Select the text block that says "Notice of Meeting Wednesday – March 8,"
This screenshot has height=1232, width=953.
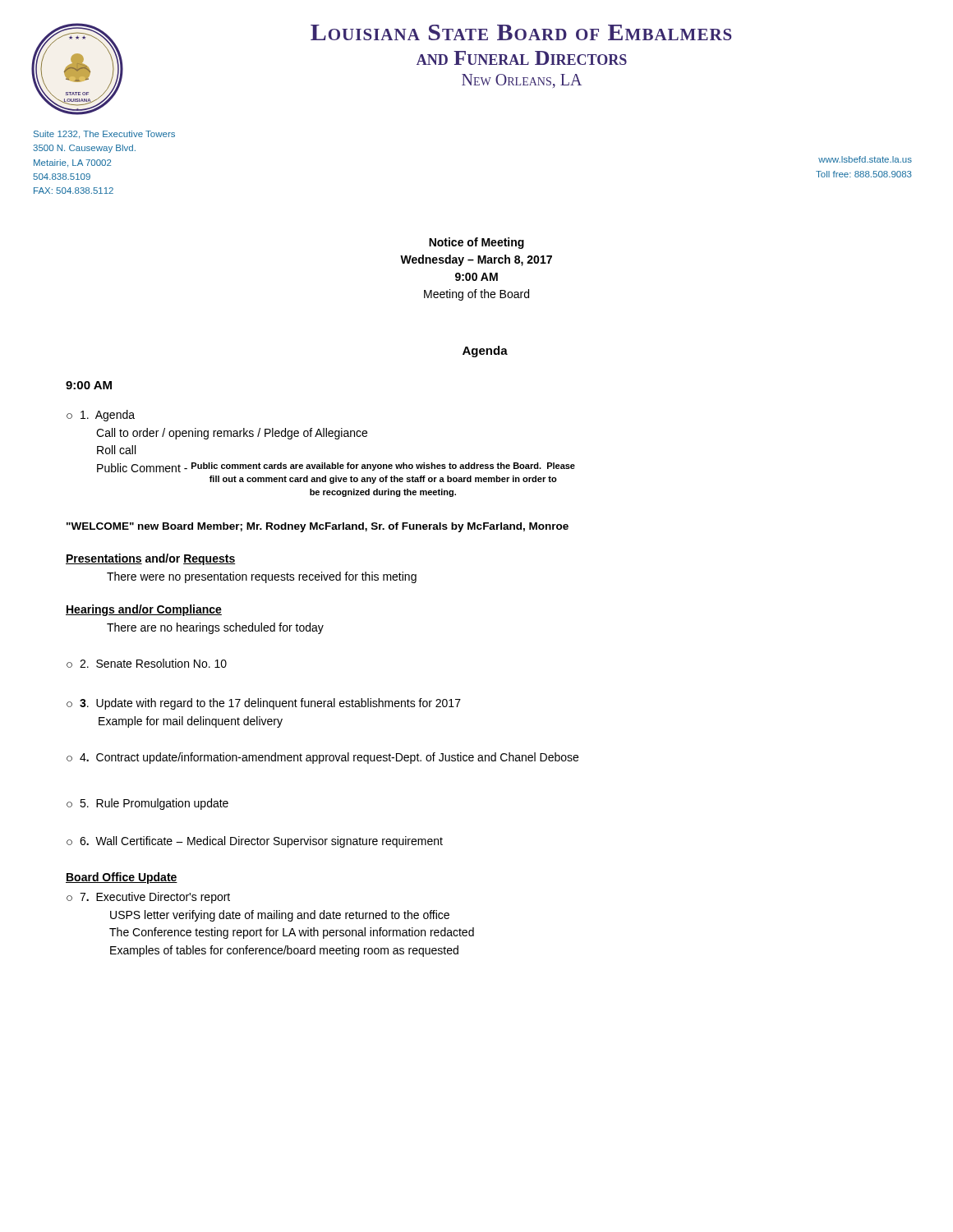point(476,269)
